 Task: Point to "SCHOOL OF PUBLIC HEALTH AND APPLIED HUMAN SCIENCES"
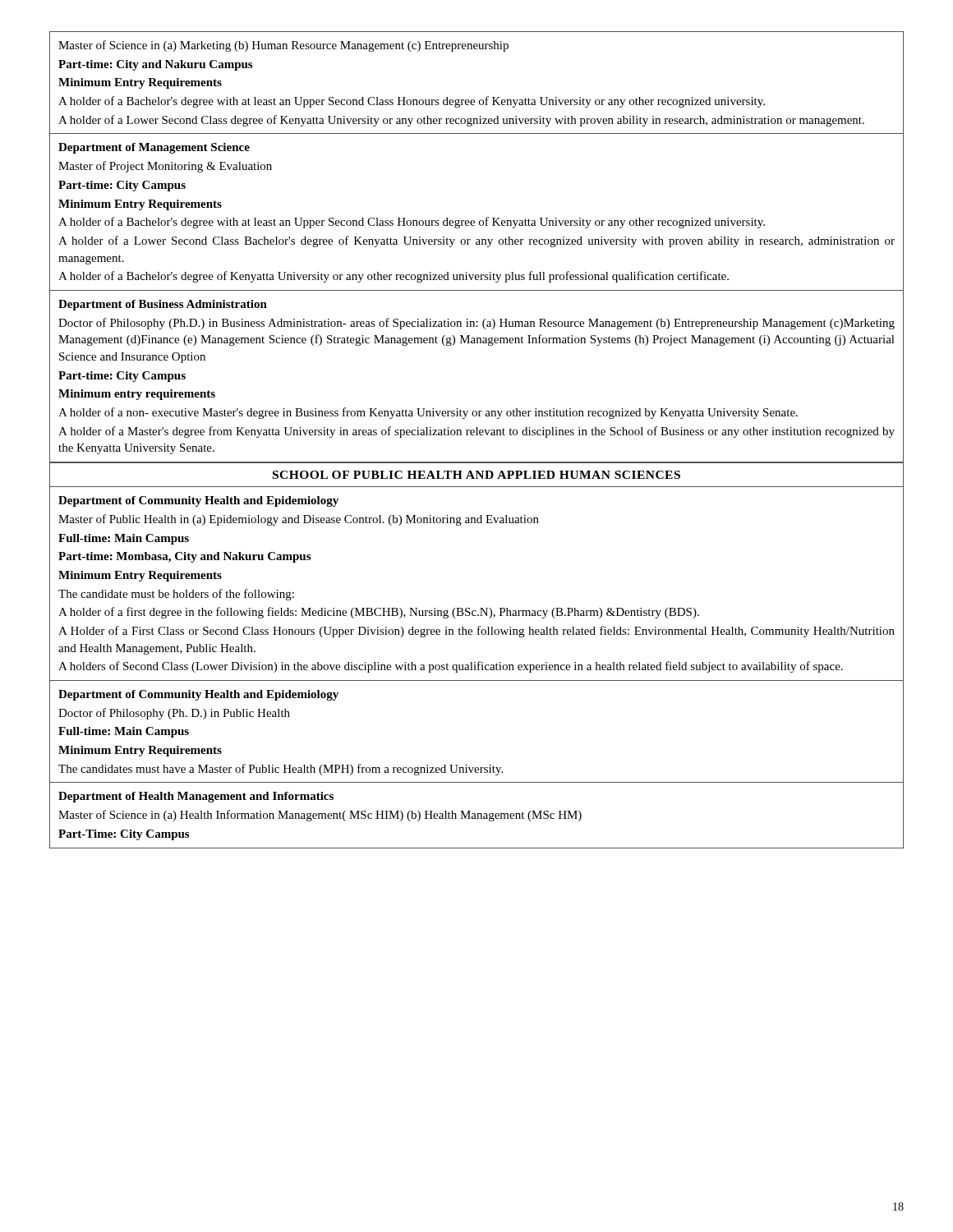(x=476, y=474)
